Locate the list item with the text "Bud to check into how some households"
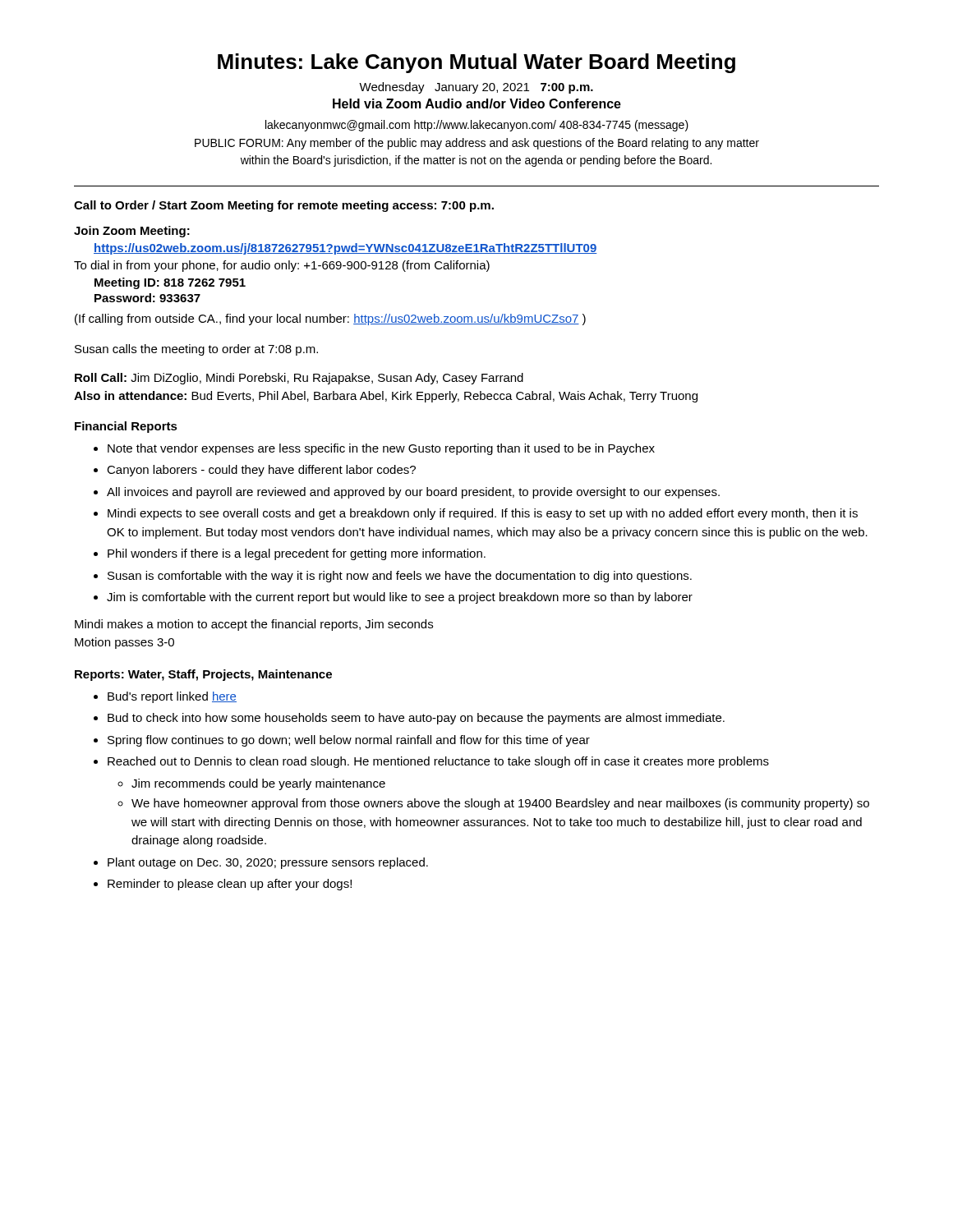Screen dimensions: 1232x953 tap(416, 717)
